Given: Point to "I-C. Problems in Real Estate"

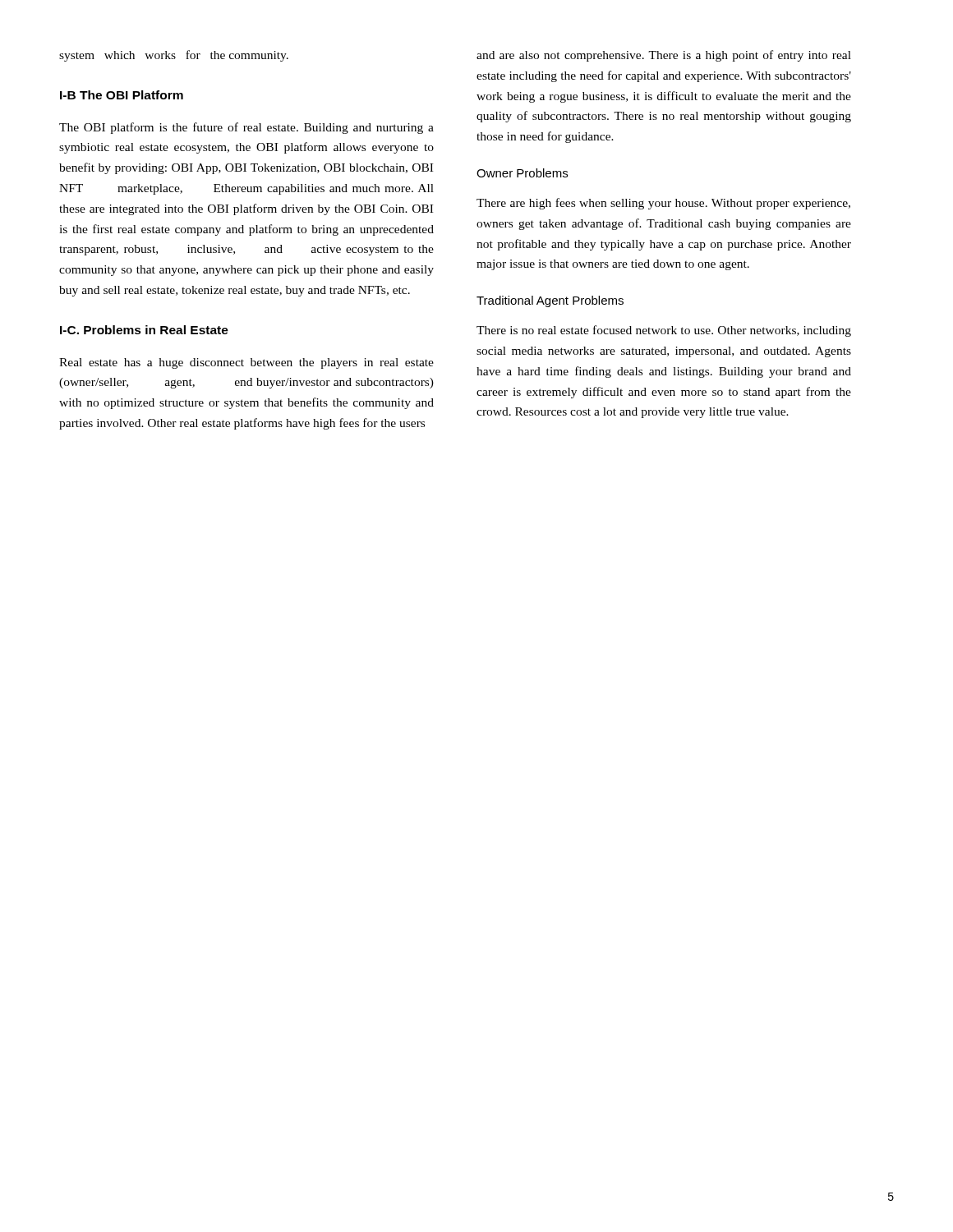Looking at the screenshot, I should (x=144, y=330).
